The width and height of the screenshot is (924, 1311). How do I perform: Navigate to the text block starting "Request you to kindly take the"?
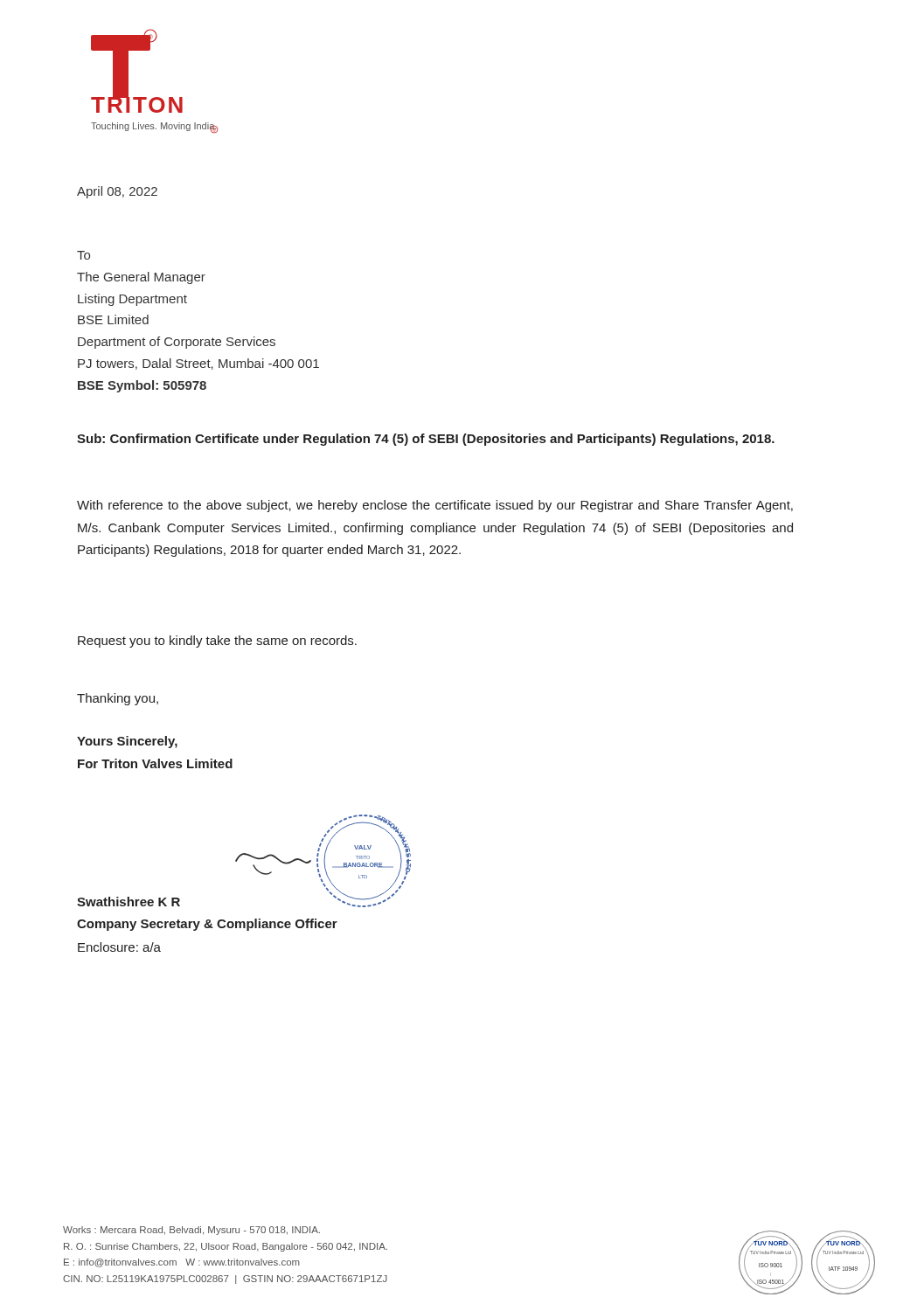(x=217, y=640)
